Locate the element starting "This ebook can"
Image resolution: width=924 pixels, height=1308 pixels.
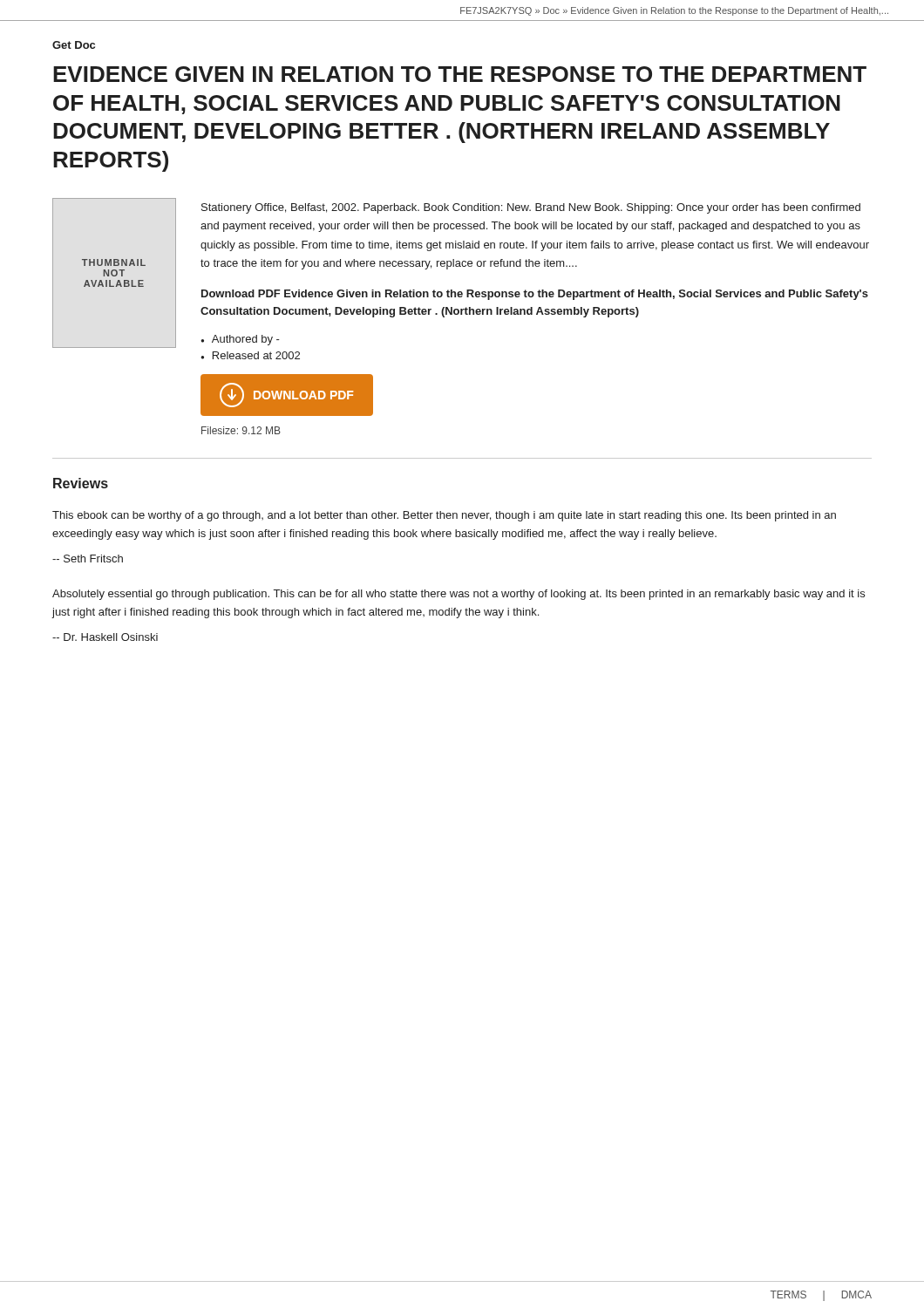[x=444, y=524]
